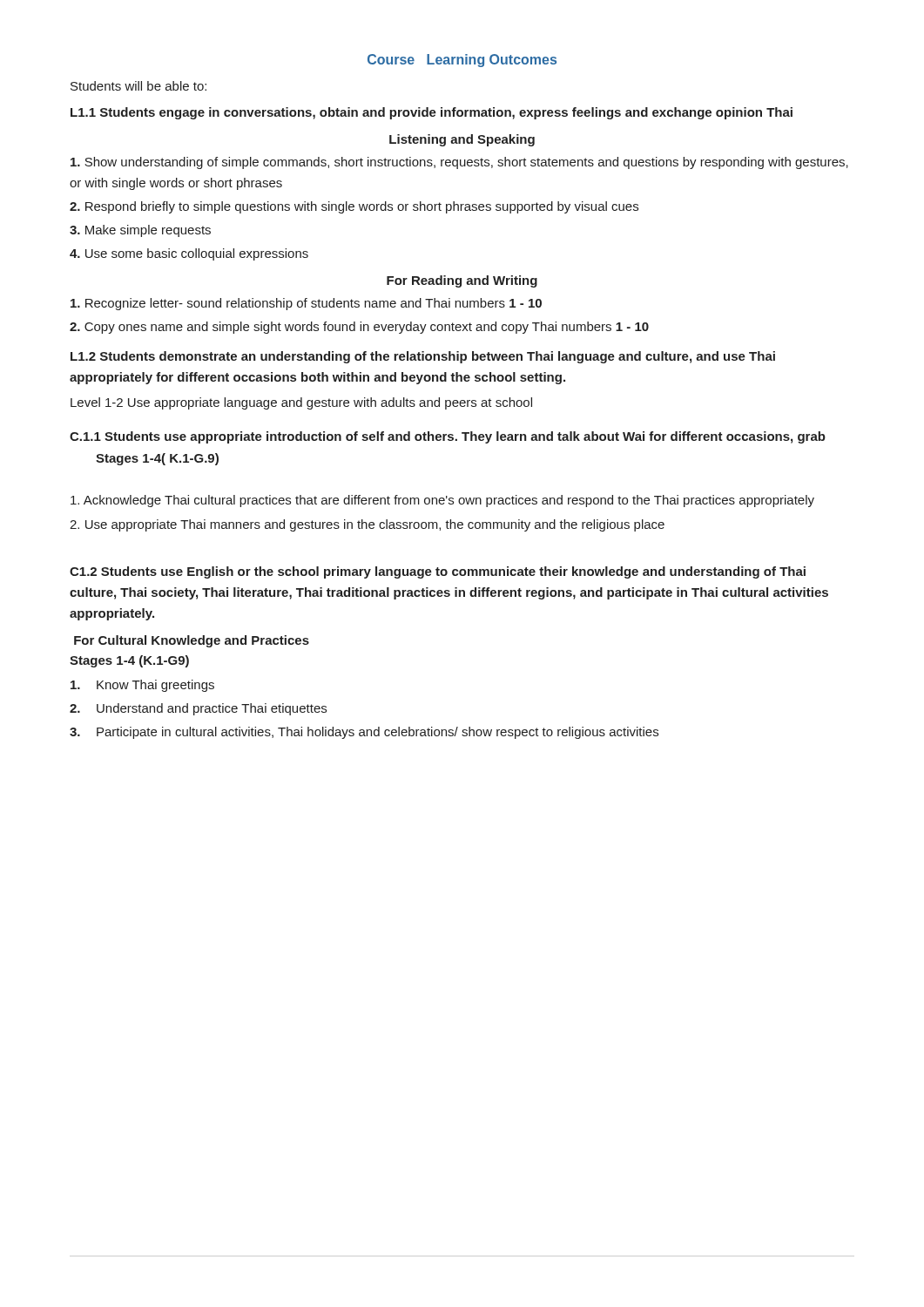
Task: Point to the block beginning "Recognize letter- sound relationship of students name and"
Action: coord(306,302)
